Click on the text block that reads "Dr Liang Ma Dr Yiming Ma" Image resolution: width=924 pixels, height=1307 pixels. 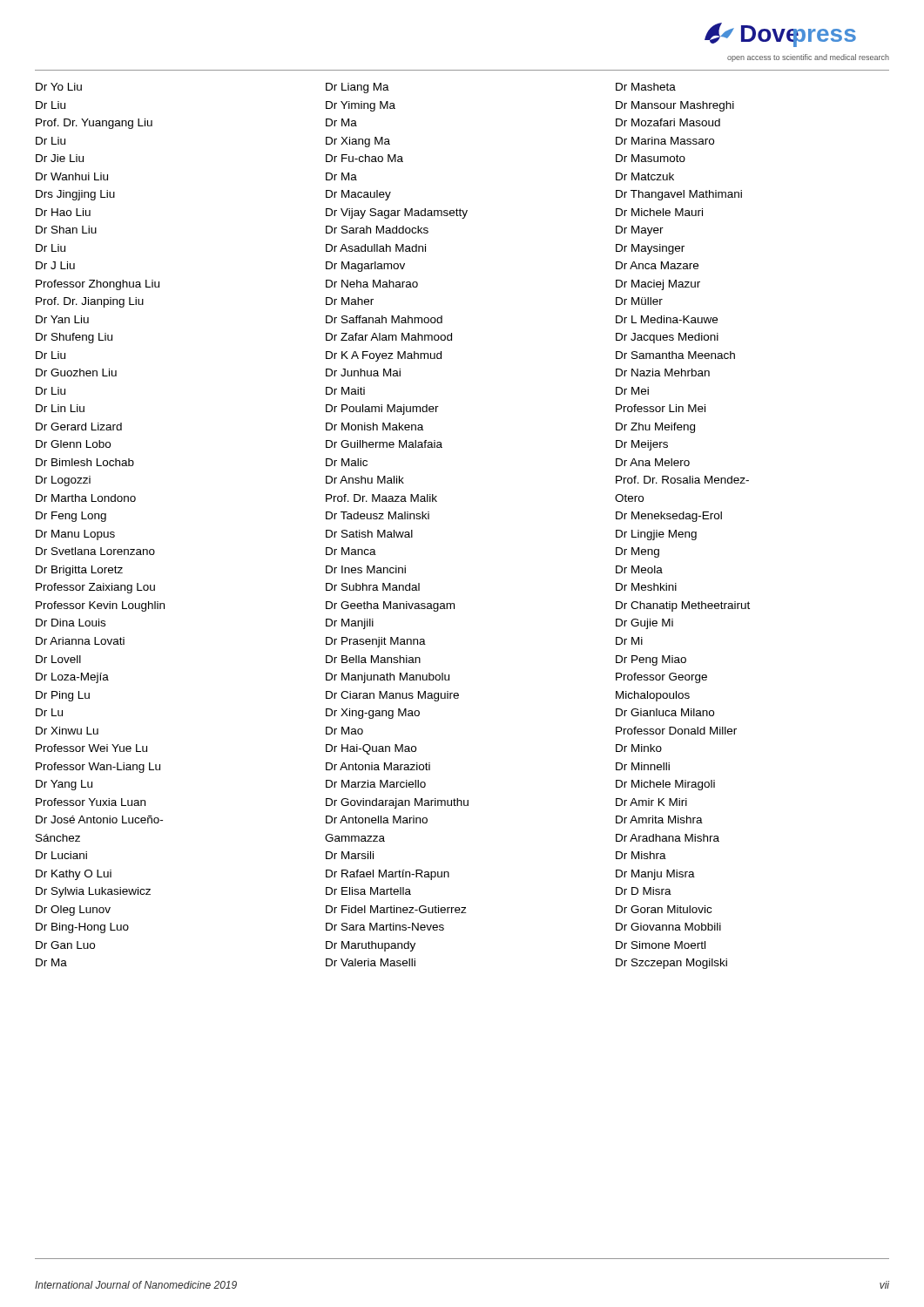357,88
